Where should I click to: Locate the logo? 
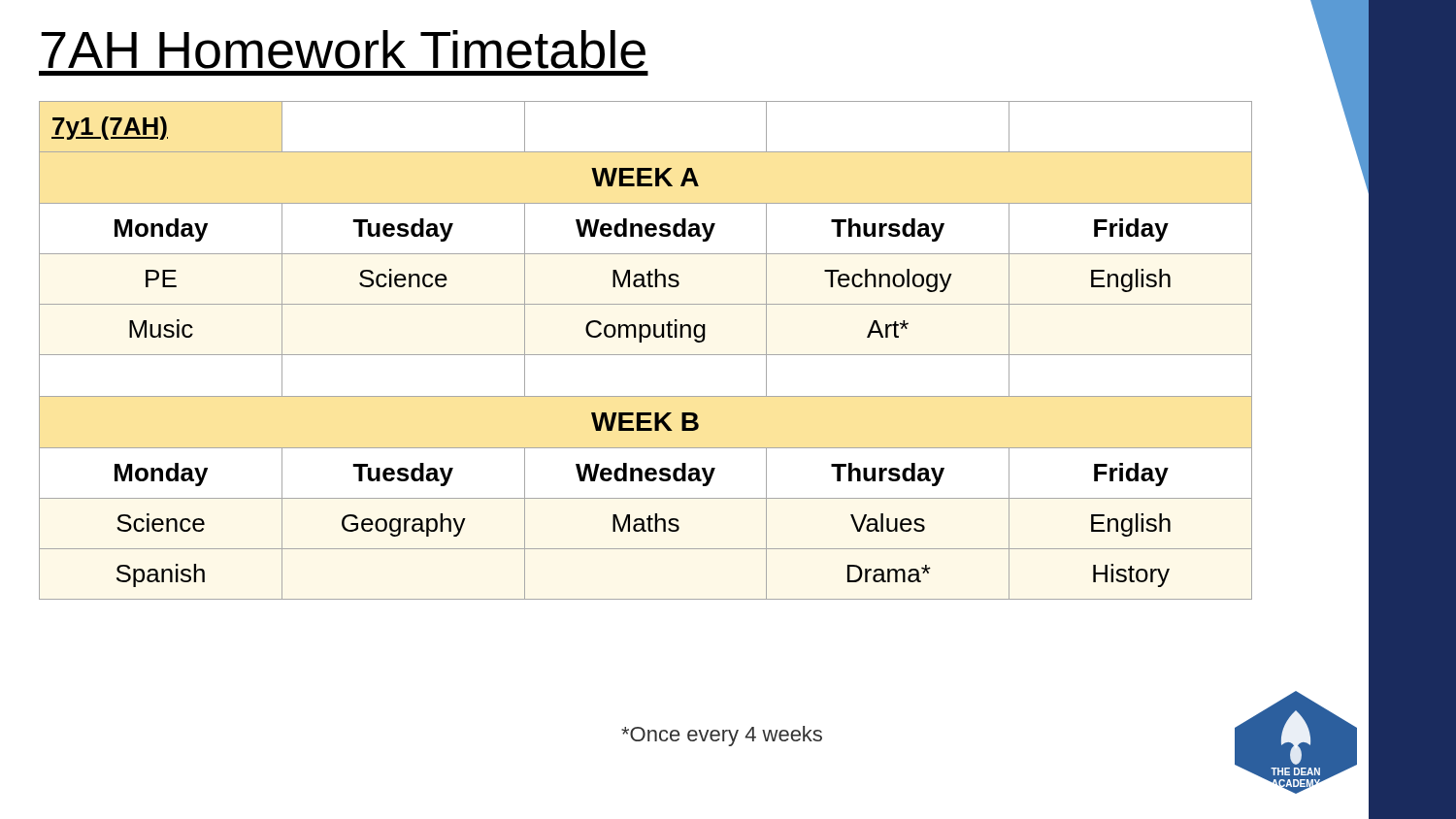click(x=1296, y=744)
